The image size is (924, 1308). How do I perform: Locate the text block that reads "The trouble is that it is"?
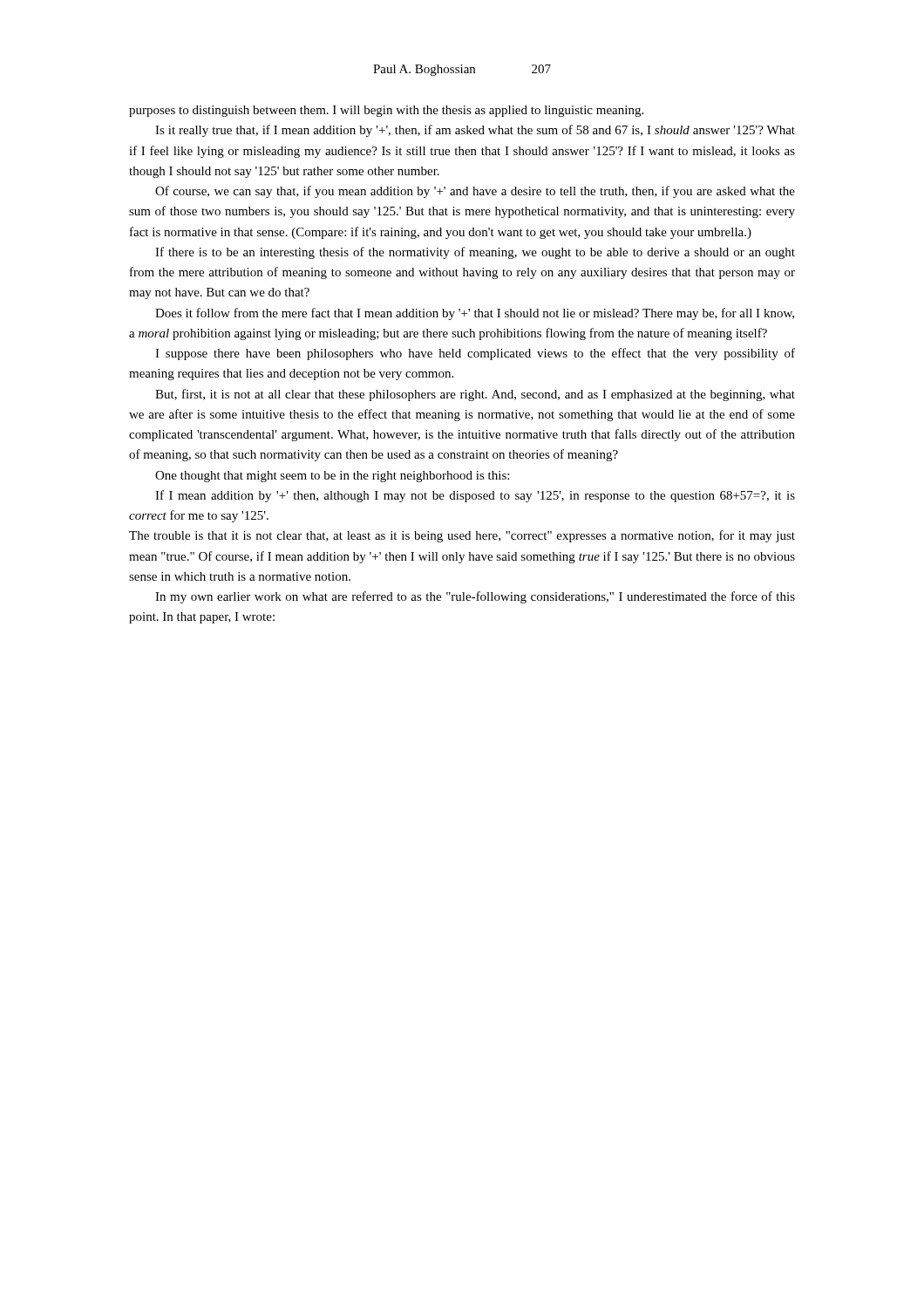point(462,556)
